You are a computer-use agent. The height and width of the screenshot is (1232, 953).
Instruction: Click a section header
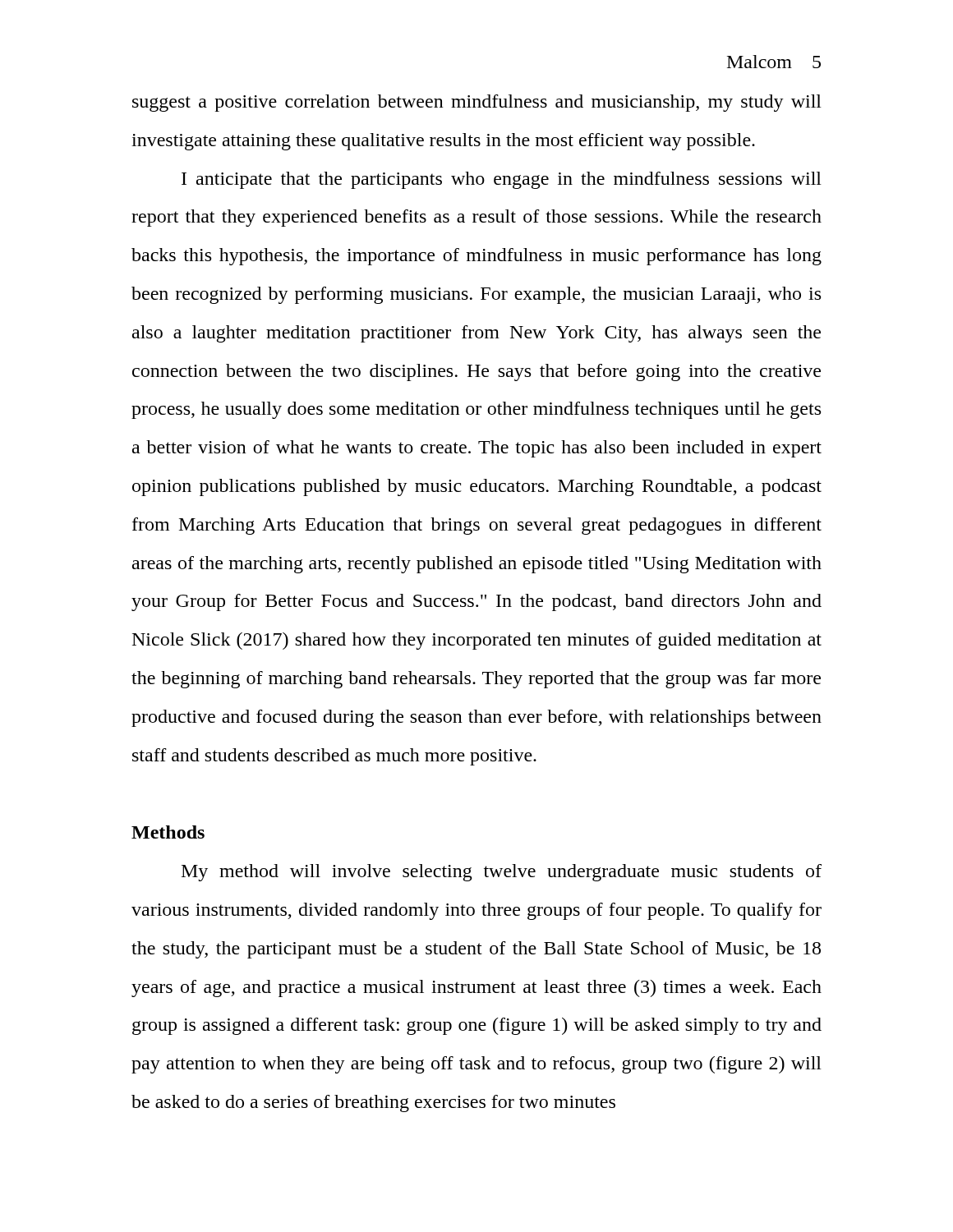168,832
